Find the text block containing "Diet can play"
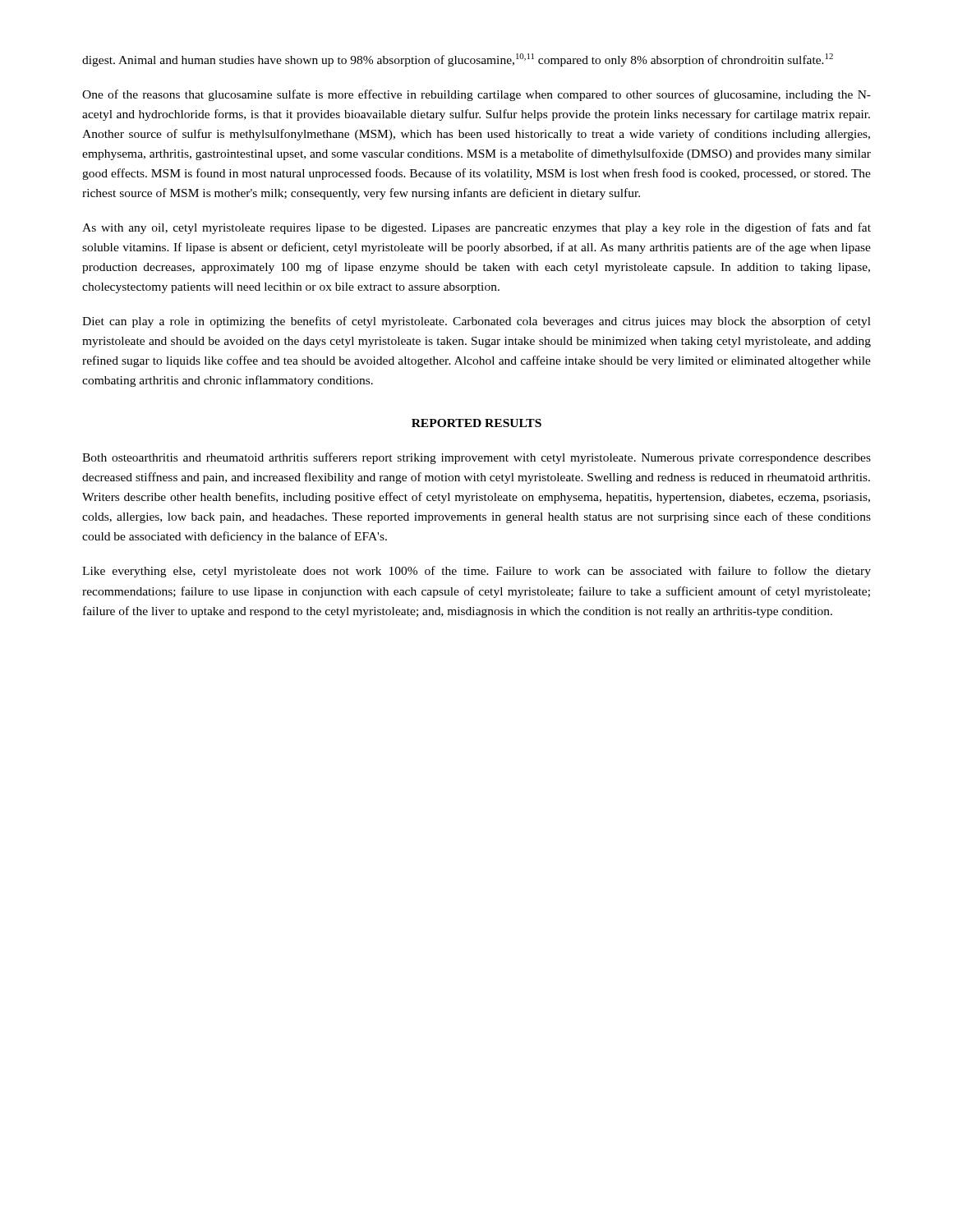Viewport: 953px width, 1232px height. pyautogui.click(x=476, y=351)
